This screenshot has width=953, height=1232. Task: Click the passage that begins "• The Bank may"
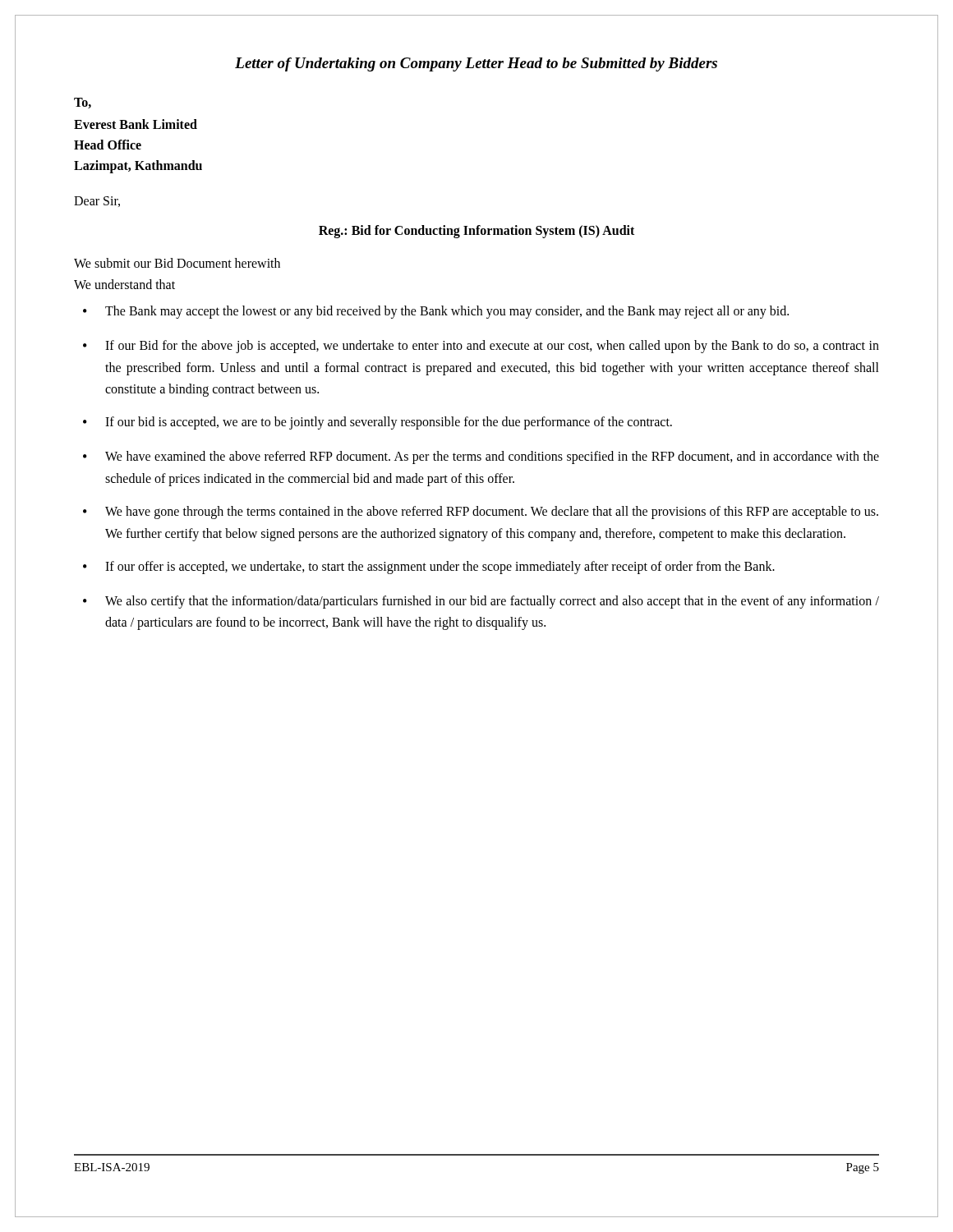476,312
